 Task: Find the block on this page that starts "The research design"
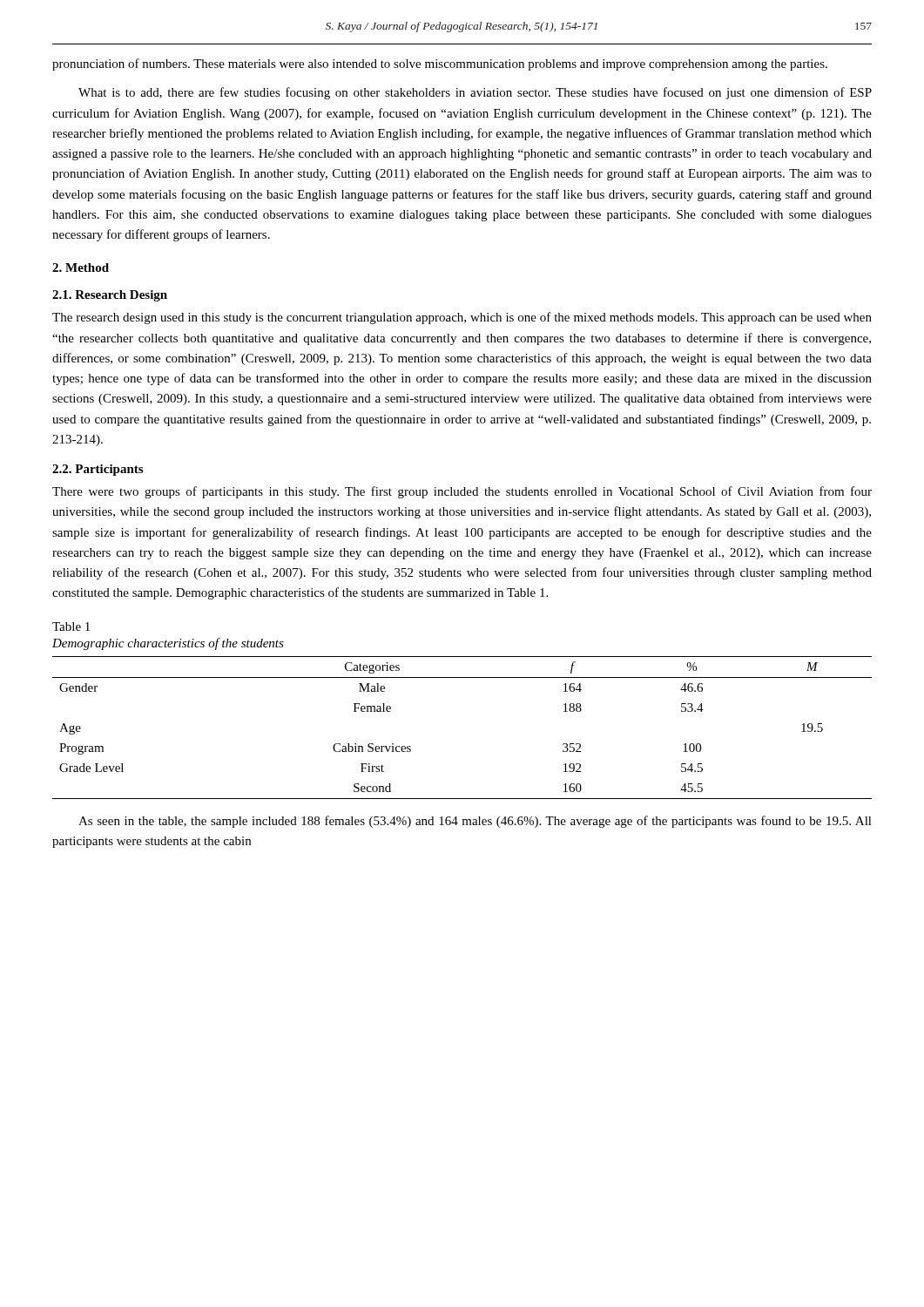[462, 379]
